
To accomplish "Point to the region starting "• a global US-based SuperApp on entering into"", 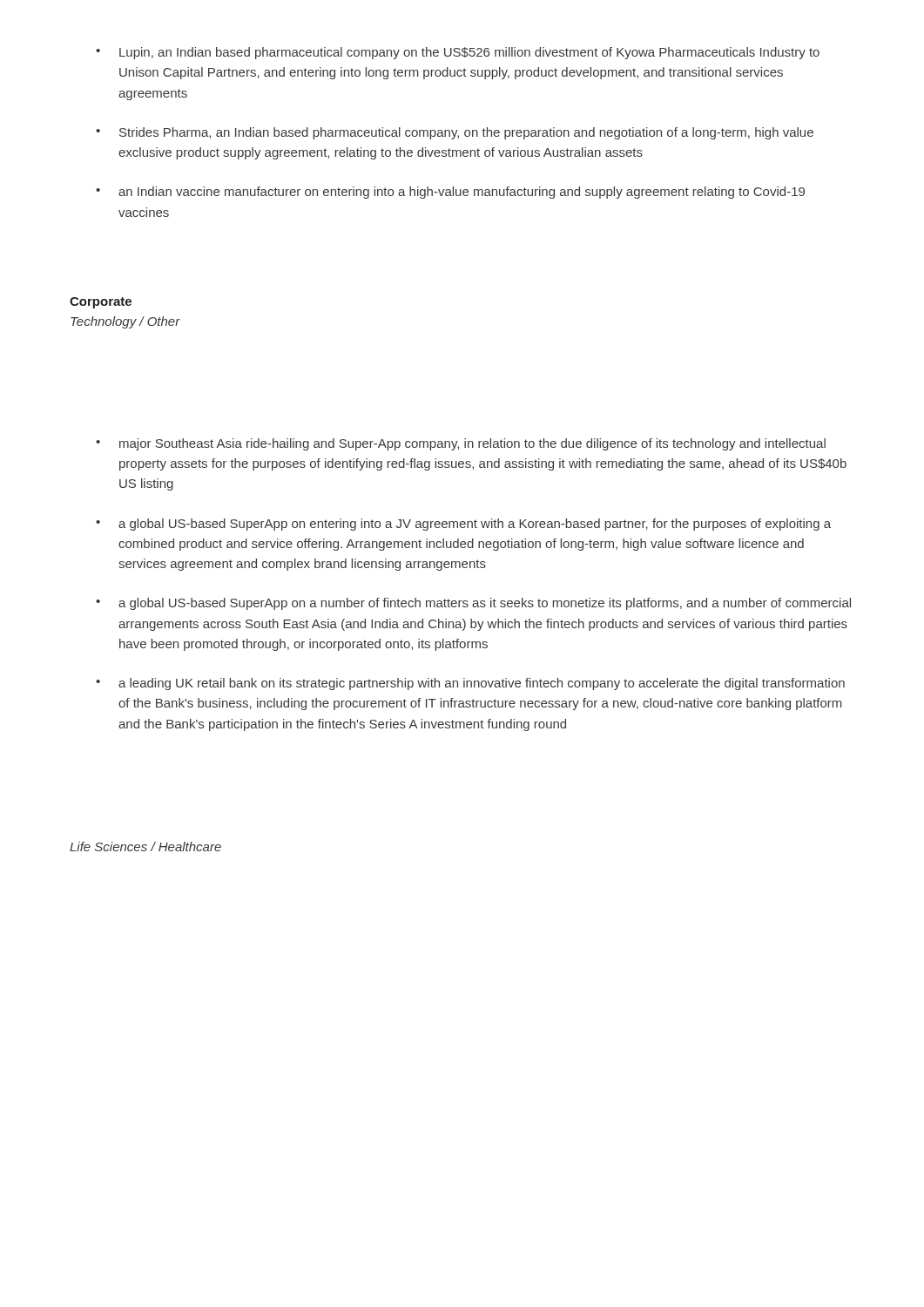I will tap(475, 543).
